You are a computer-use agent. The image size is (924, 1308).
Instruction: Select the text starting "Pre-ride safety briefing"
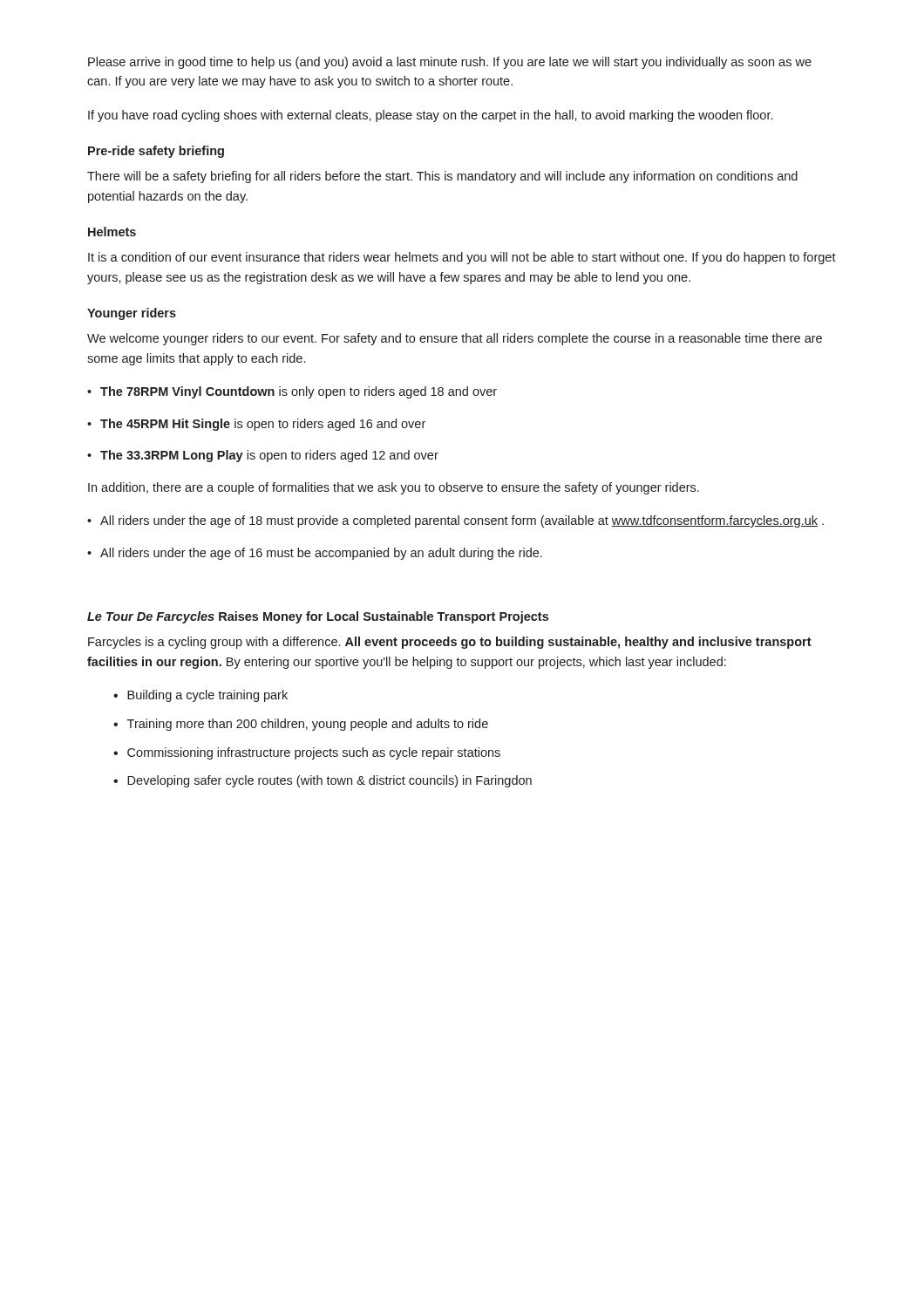156,151
